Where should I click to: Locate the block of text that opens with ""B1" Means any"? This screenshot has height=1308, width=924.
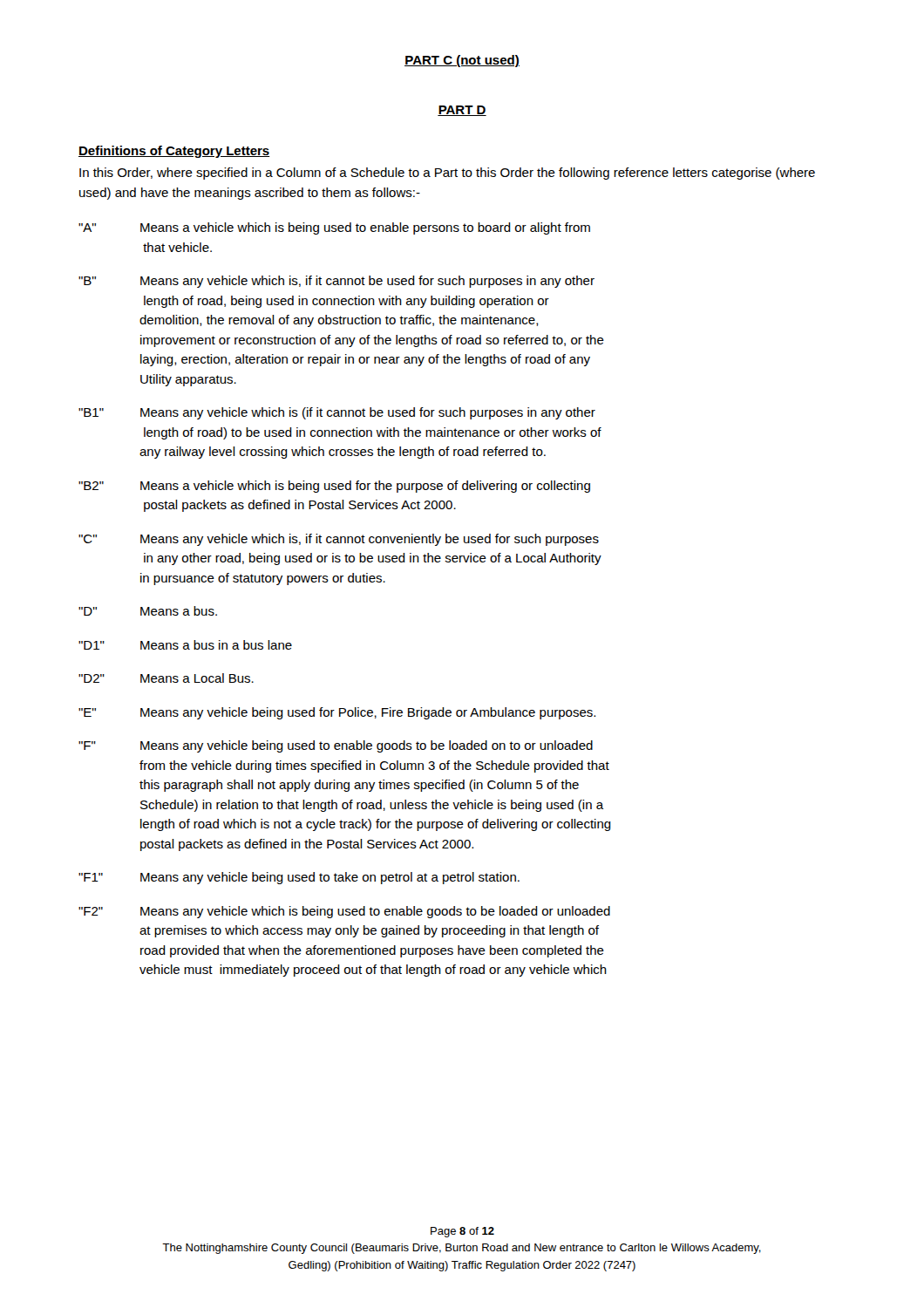point(462,432)
